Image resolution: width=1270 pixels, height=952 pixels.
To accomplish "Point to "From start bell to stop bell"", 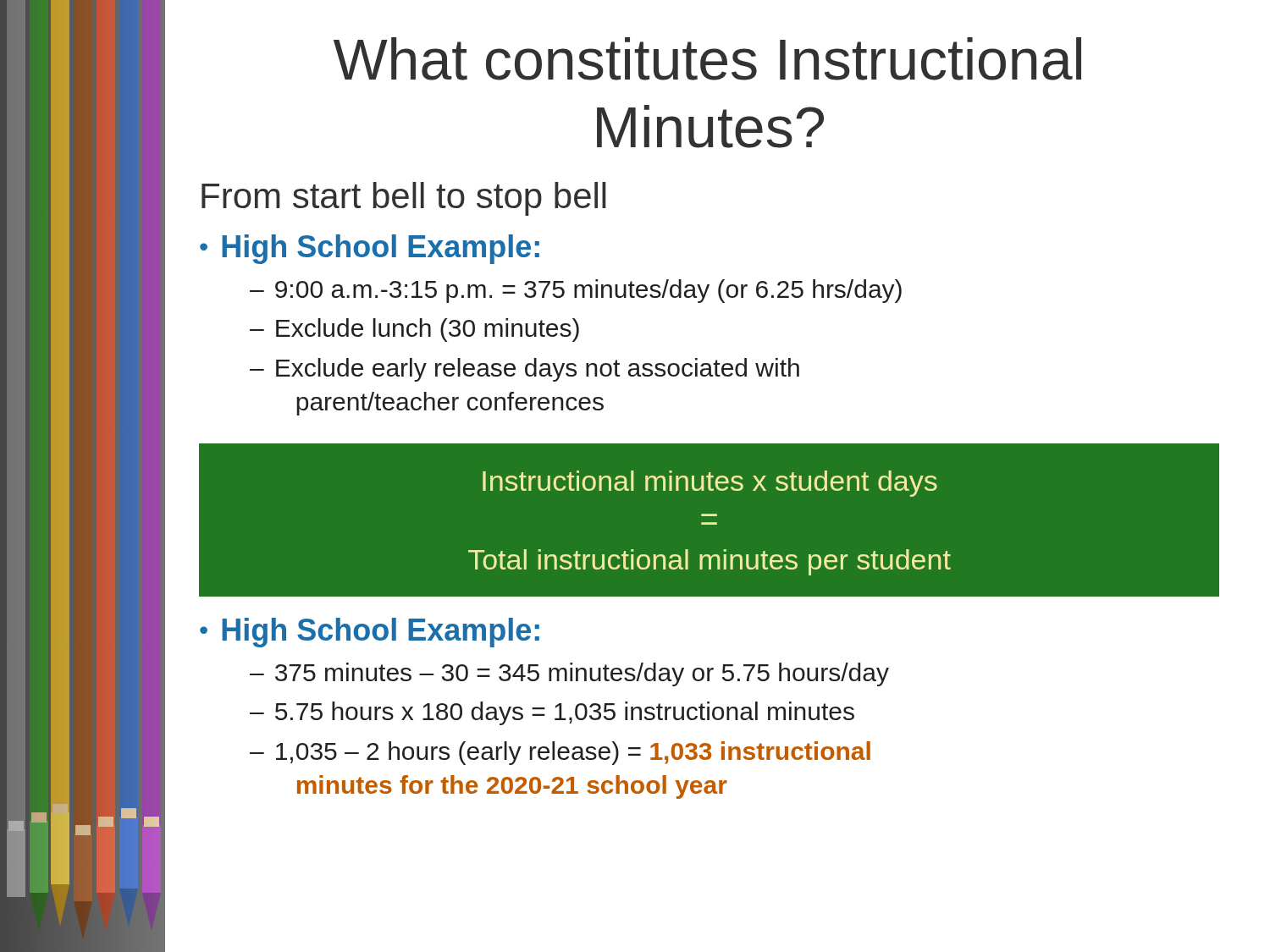I will pyautogui.click(x=404, y=196).
